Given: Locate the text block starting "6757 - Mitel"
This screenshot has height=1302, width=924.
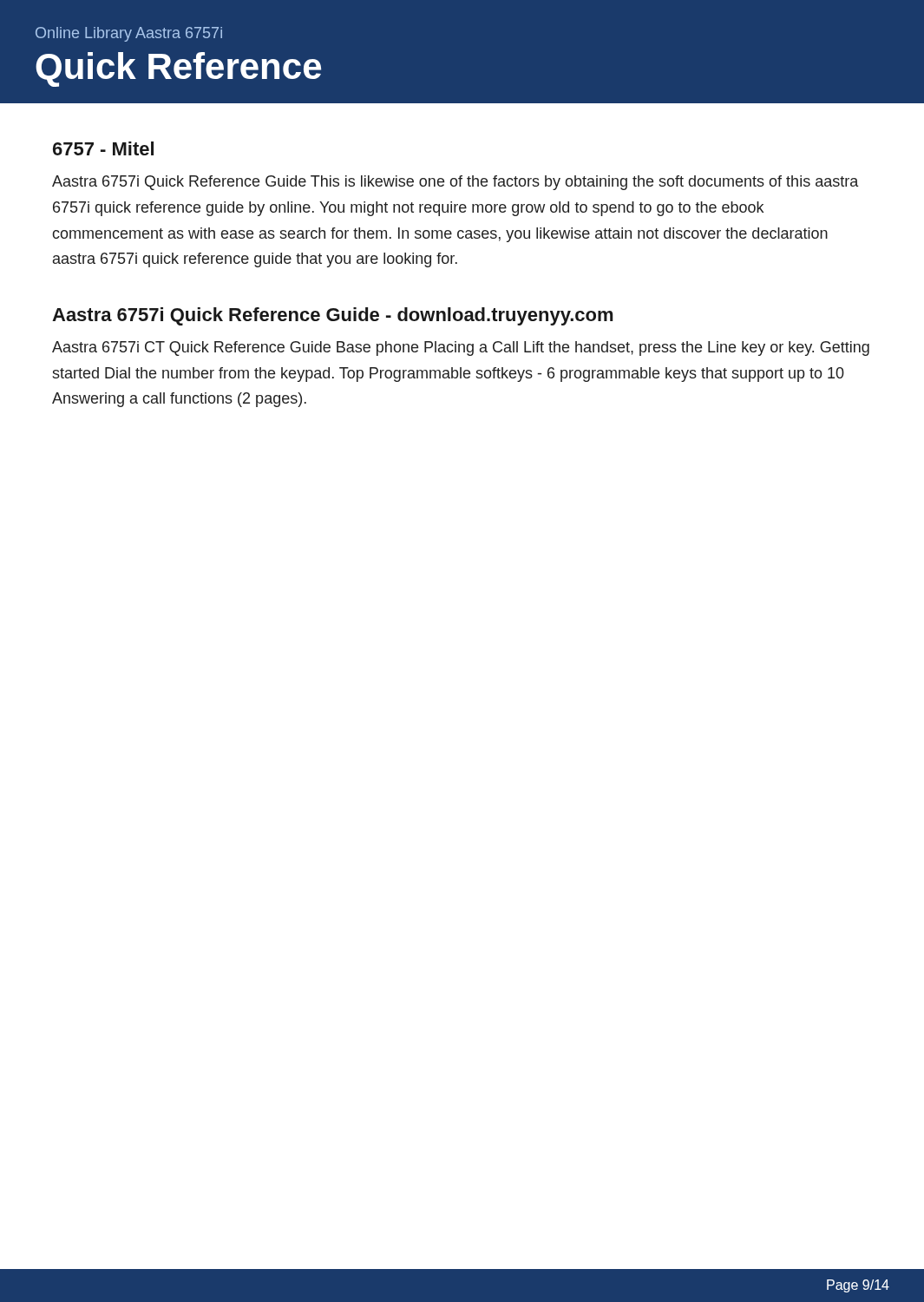Looking at the screenshot, I should pos(103,150).
